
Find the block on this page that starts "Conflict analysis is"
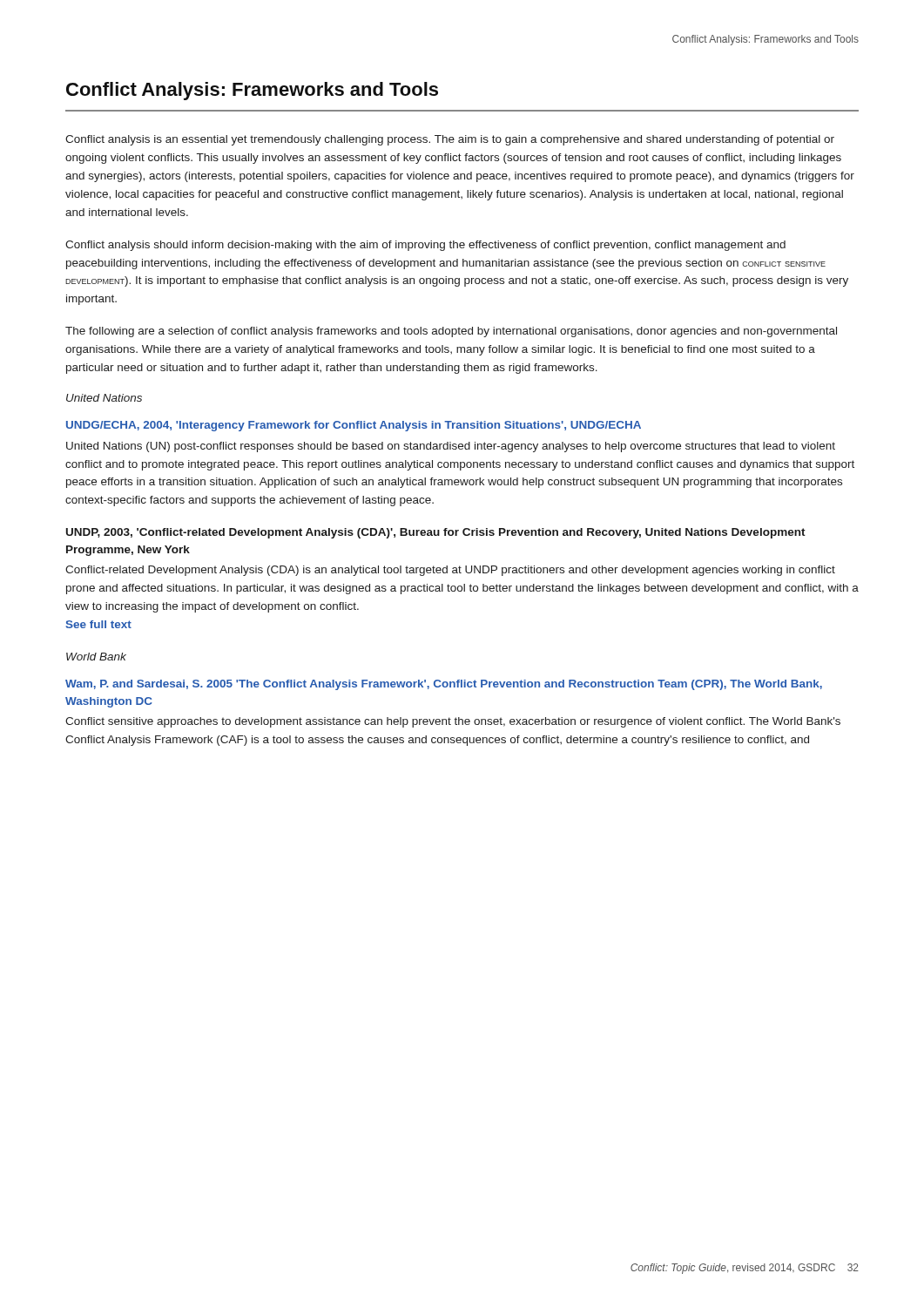[460, 175]
